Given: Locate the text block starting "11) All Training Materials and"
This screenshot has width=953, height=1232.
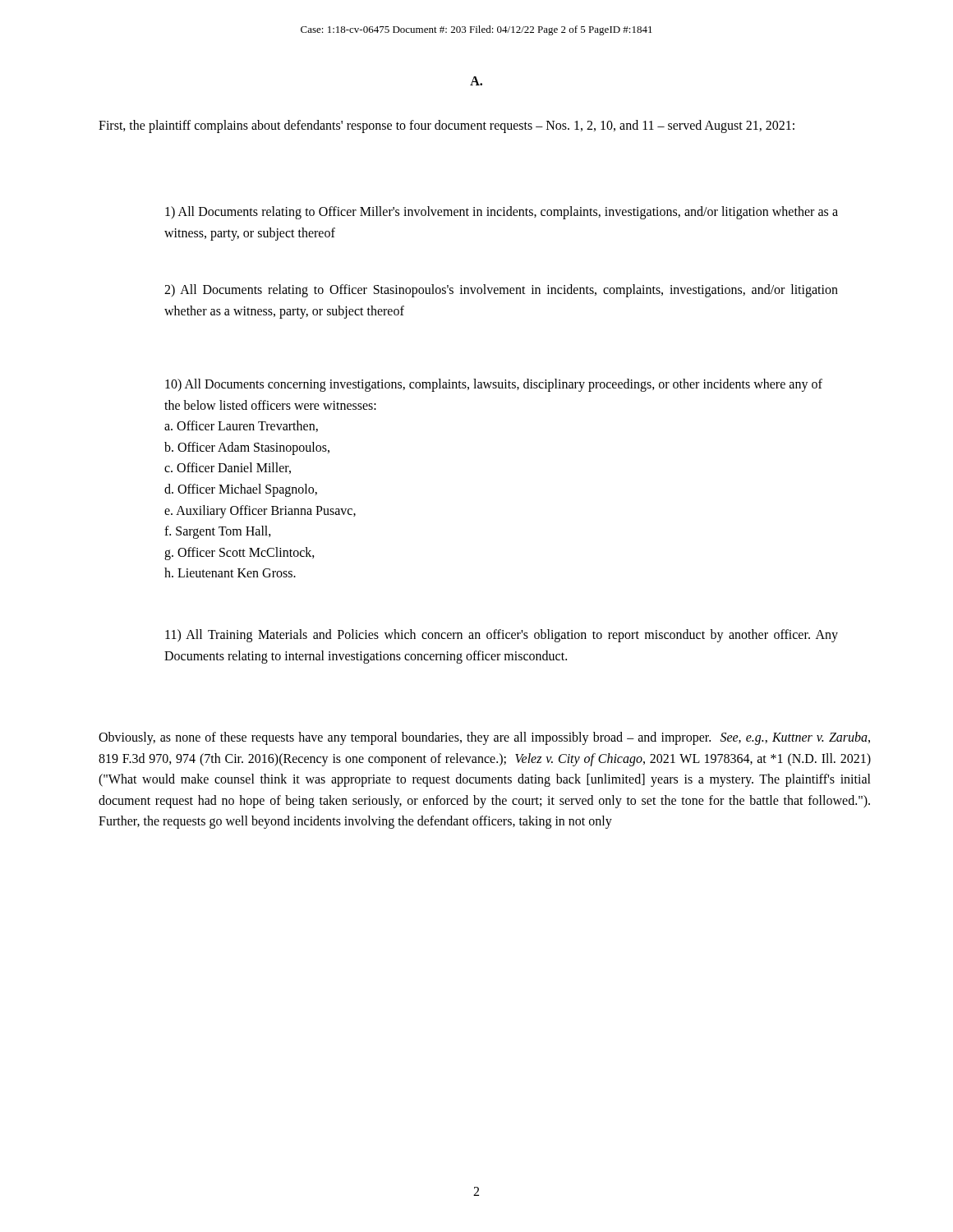Looking at the screenshot, I should point(501,645).
